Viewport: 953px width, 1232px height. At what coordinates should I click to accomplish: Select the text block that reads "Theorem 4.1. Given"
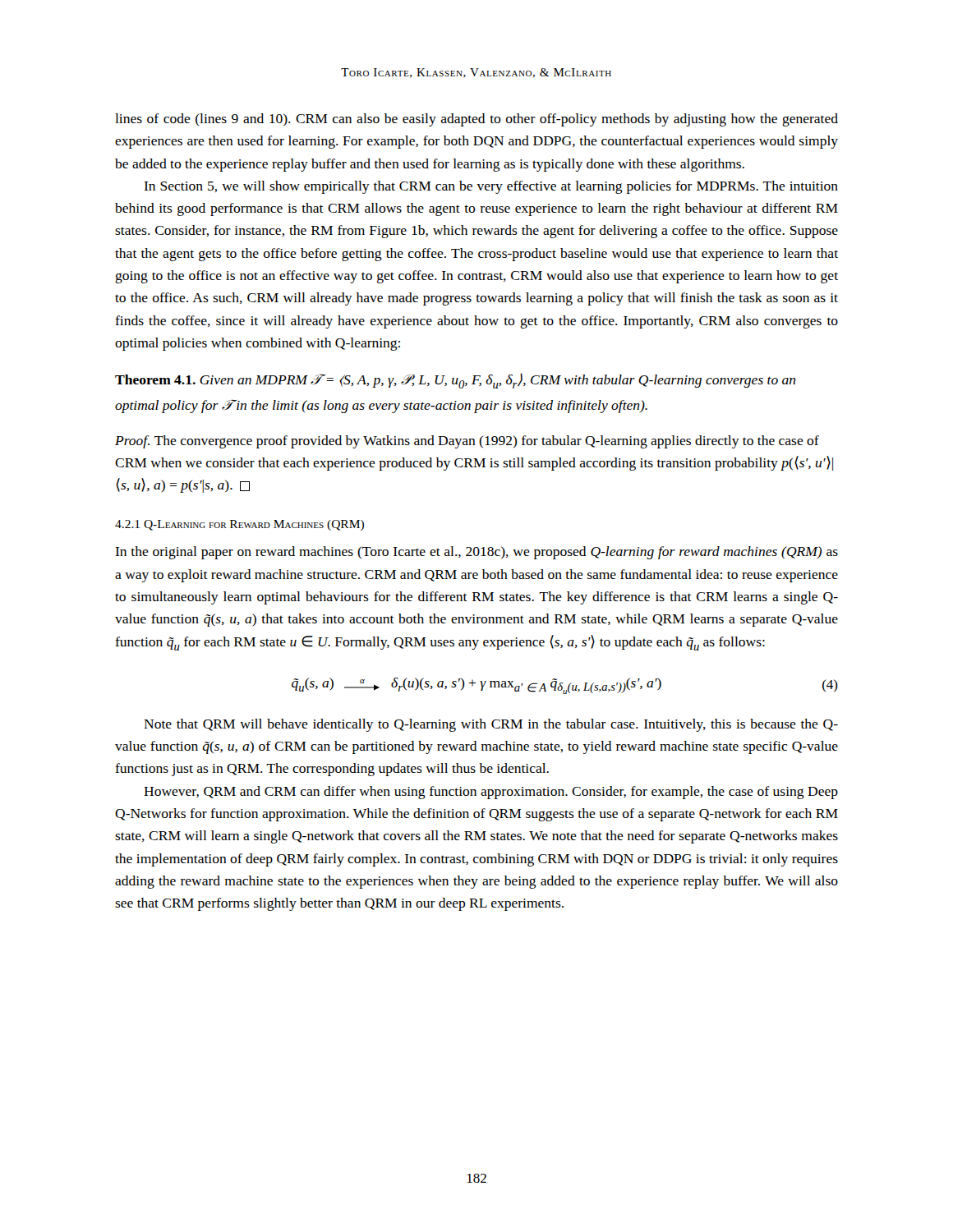[456, 392]
